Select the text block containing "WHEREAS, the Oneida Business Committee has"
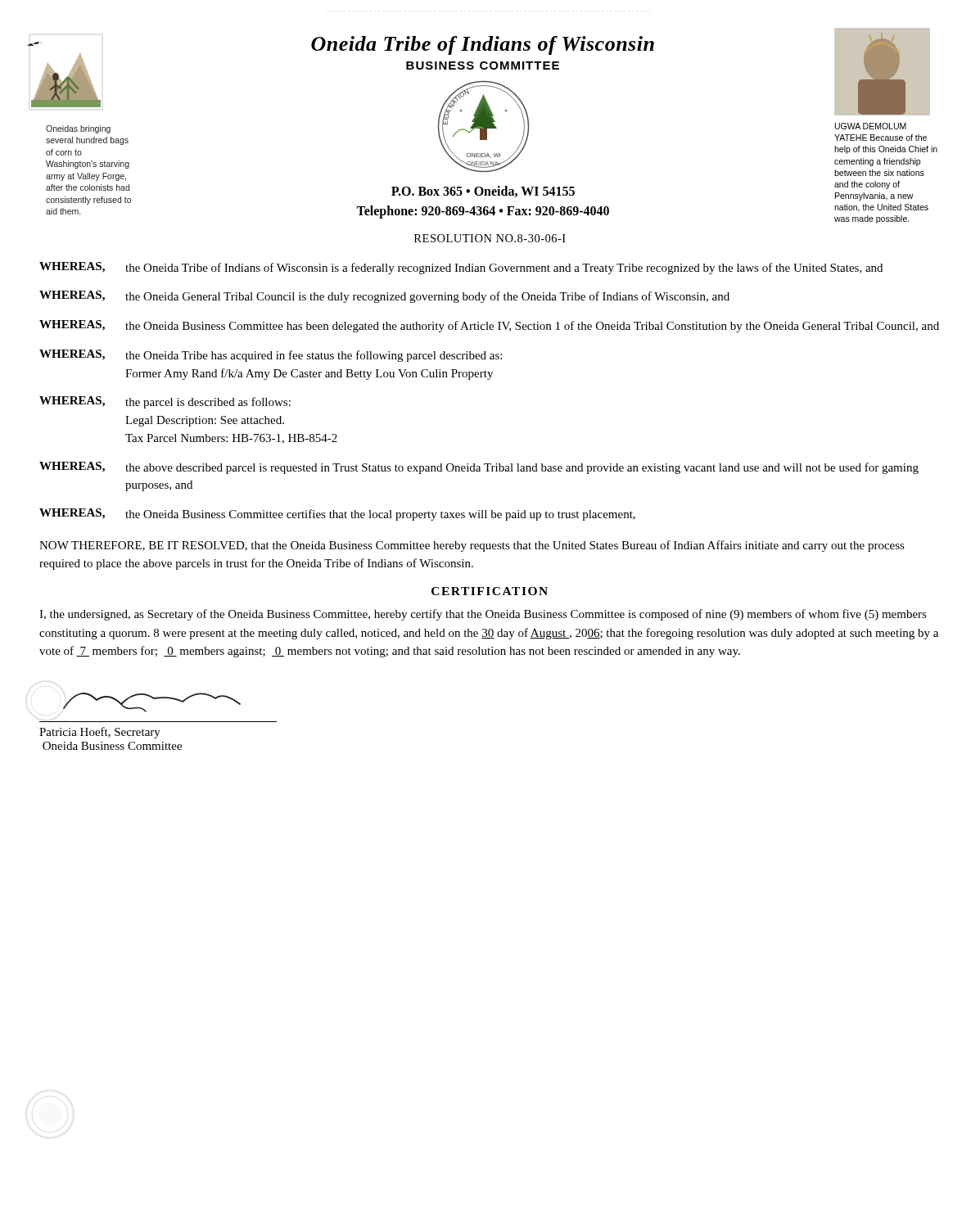The width and height of the screenshot is (980, 1228). tap(490, 327)
